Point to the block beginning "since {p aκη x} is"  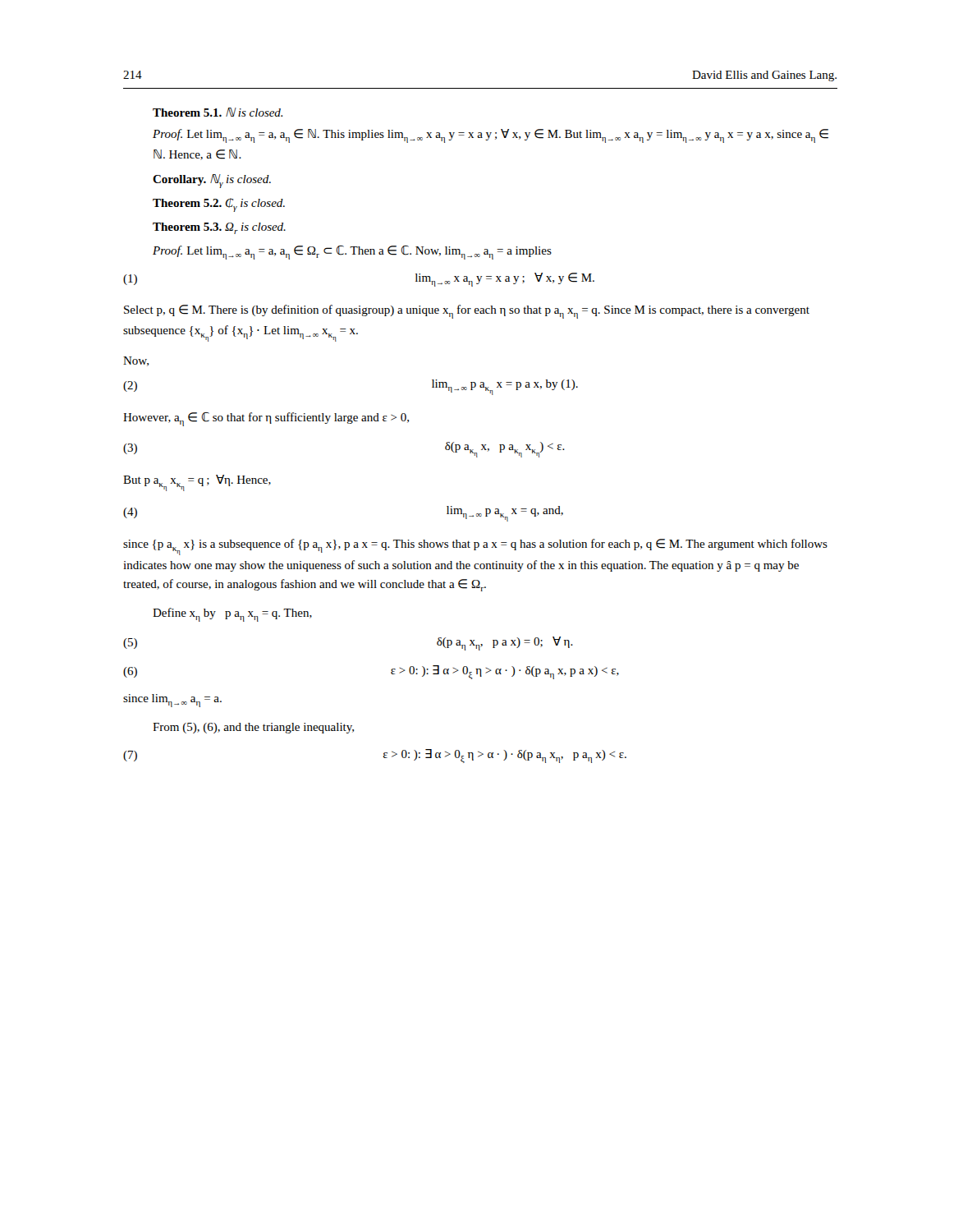[x=475, y=565]
